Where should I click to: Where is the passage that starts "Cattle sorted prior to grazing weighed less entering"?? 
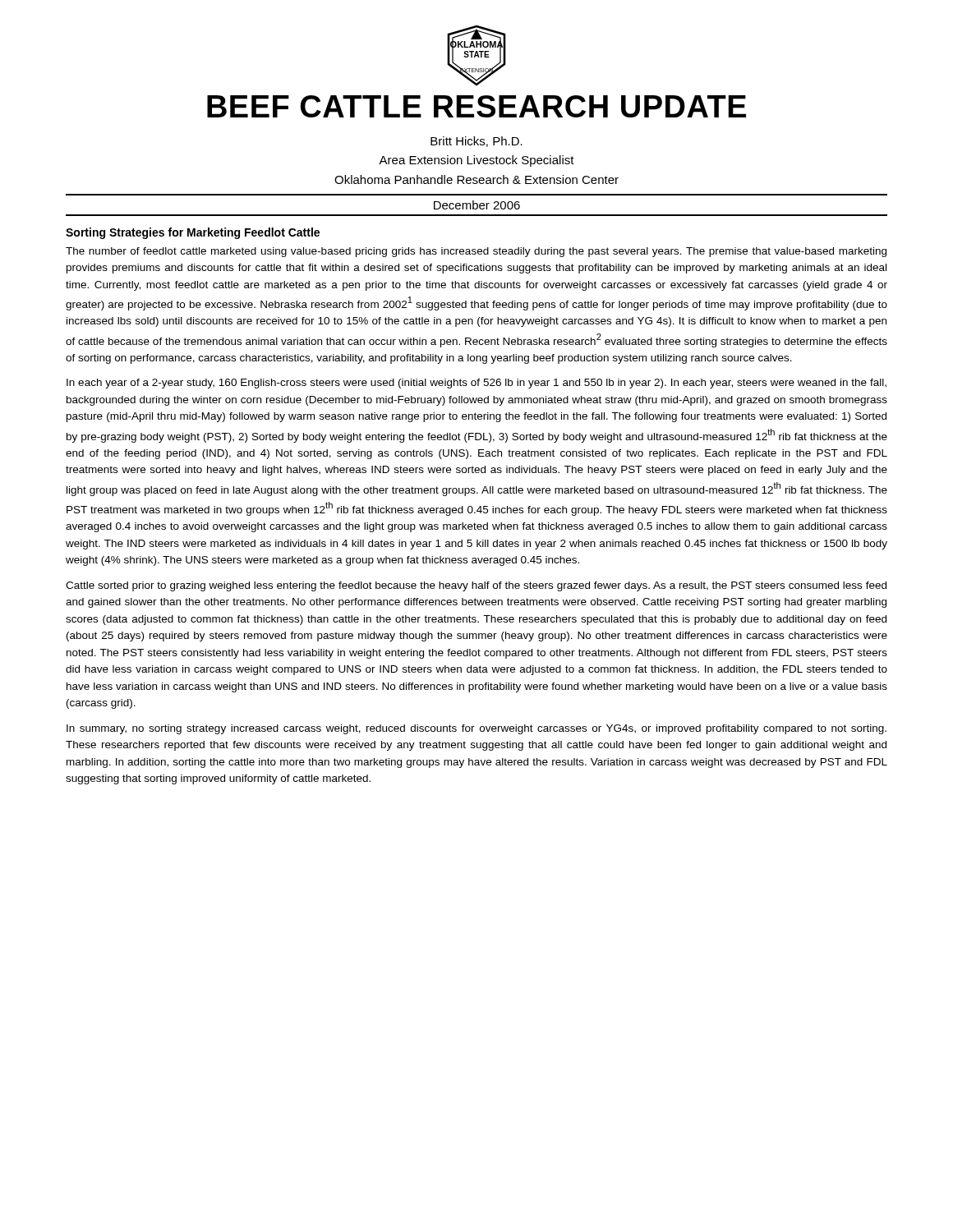tap(476, 644)
